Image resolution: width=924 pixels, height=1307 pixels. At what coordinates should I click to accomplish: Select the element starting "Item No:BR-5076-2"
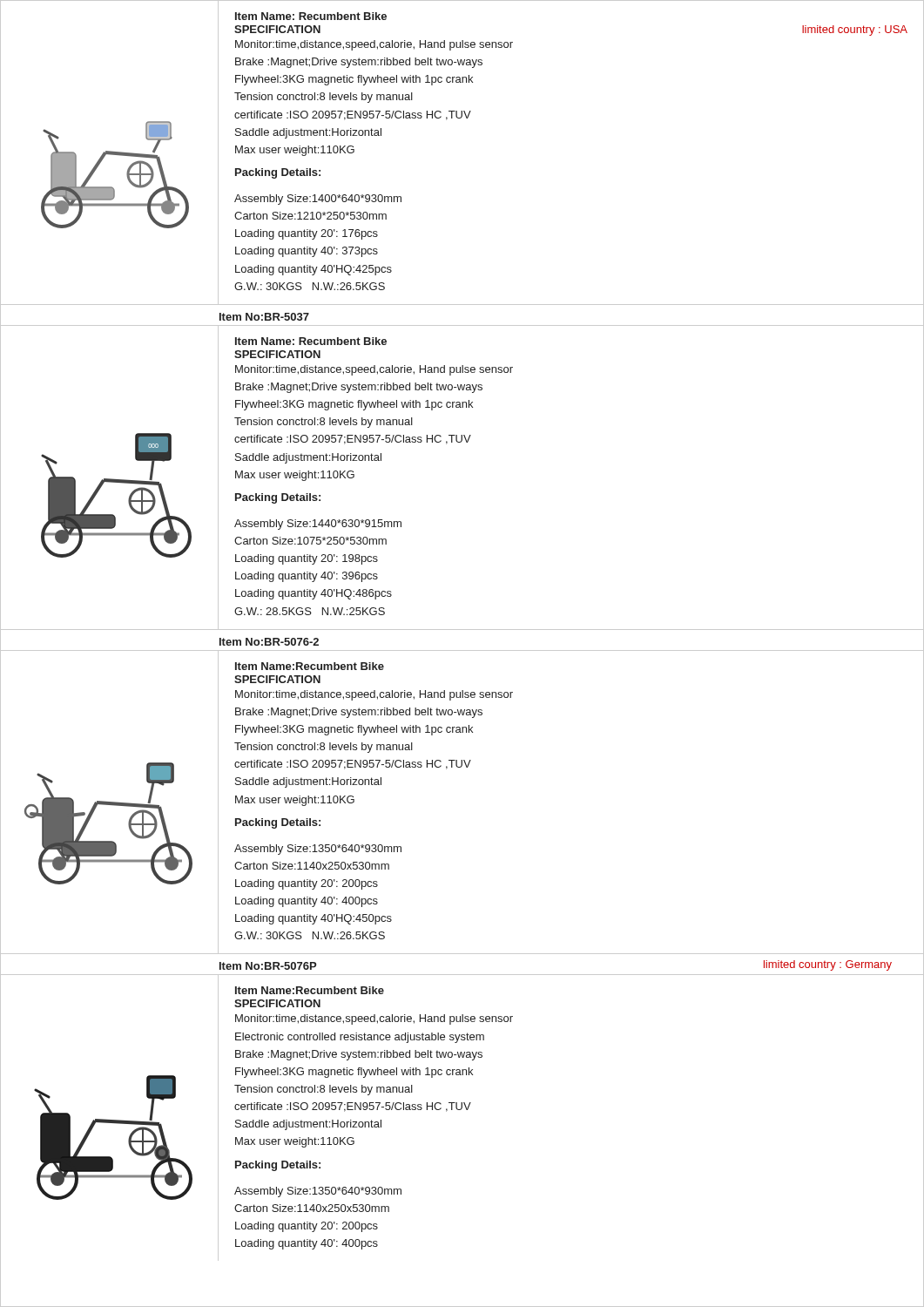click(563, 641)
